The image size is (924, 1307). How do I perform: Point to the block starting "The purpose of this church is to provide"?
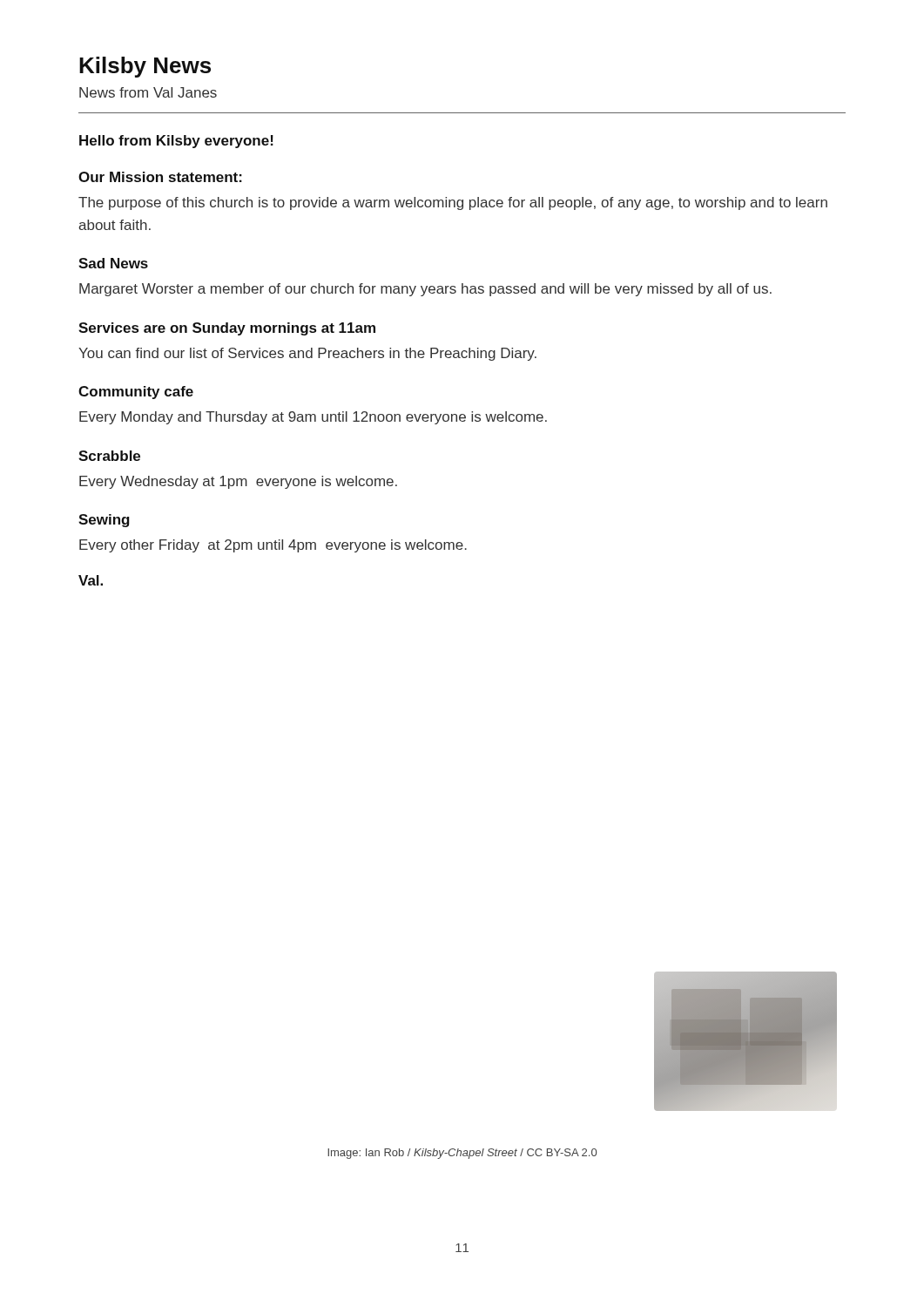[453, 214]
